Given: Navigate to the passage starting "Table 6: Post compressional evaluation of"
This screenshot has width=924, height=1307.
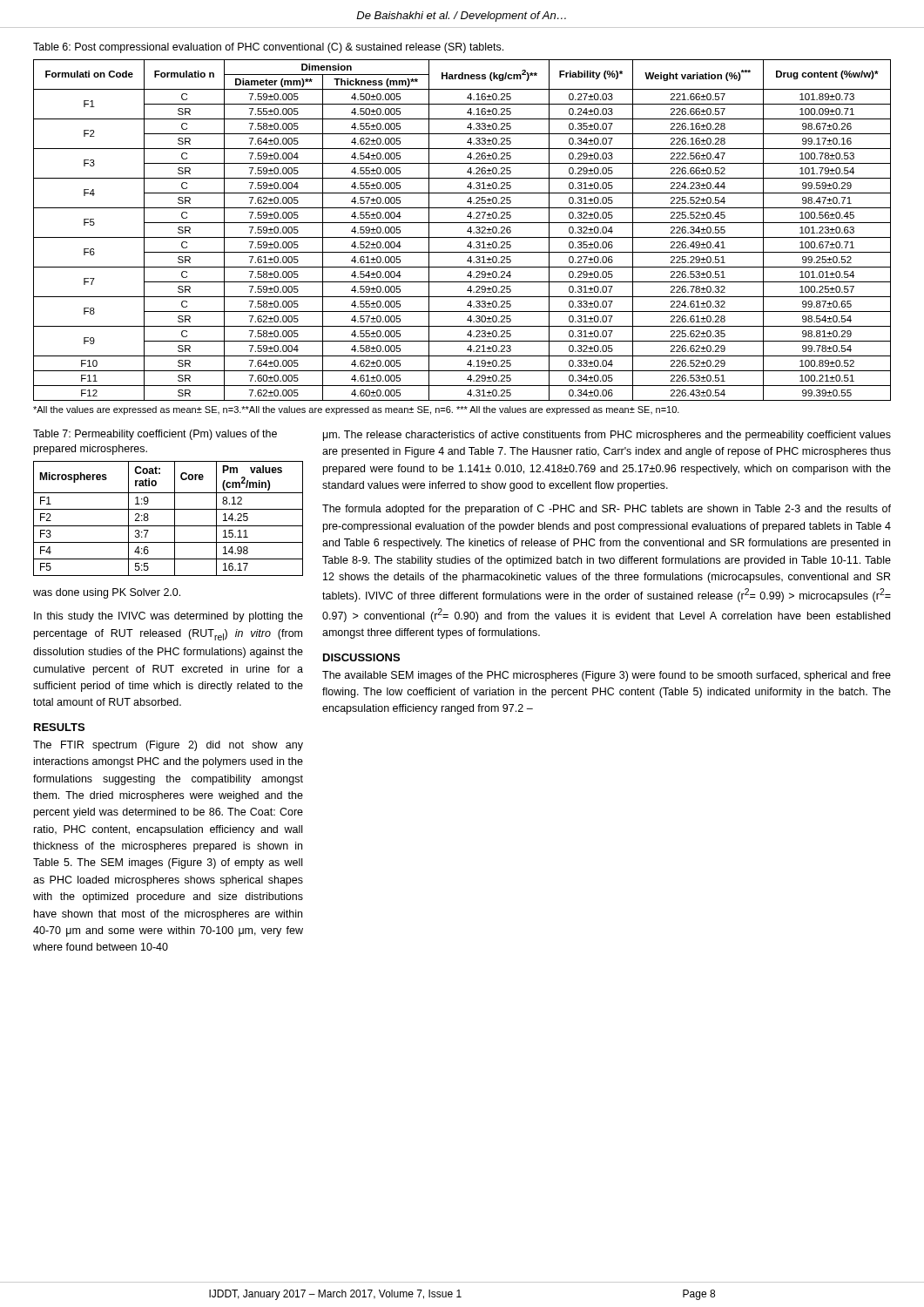Looking at the screenshot, I should point(269,47).
